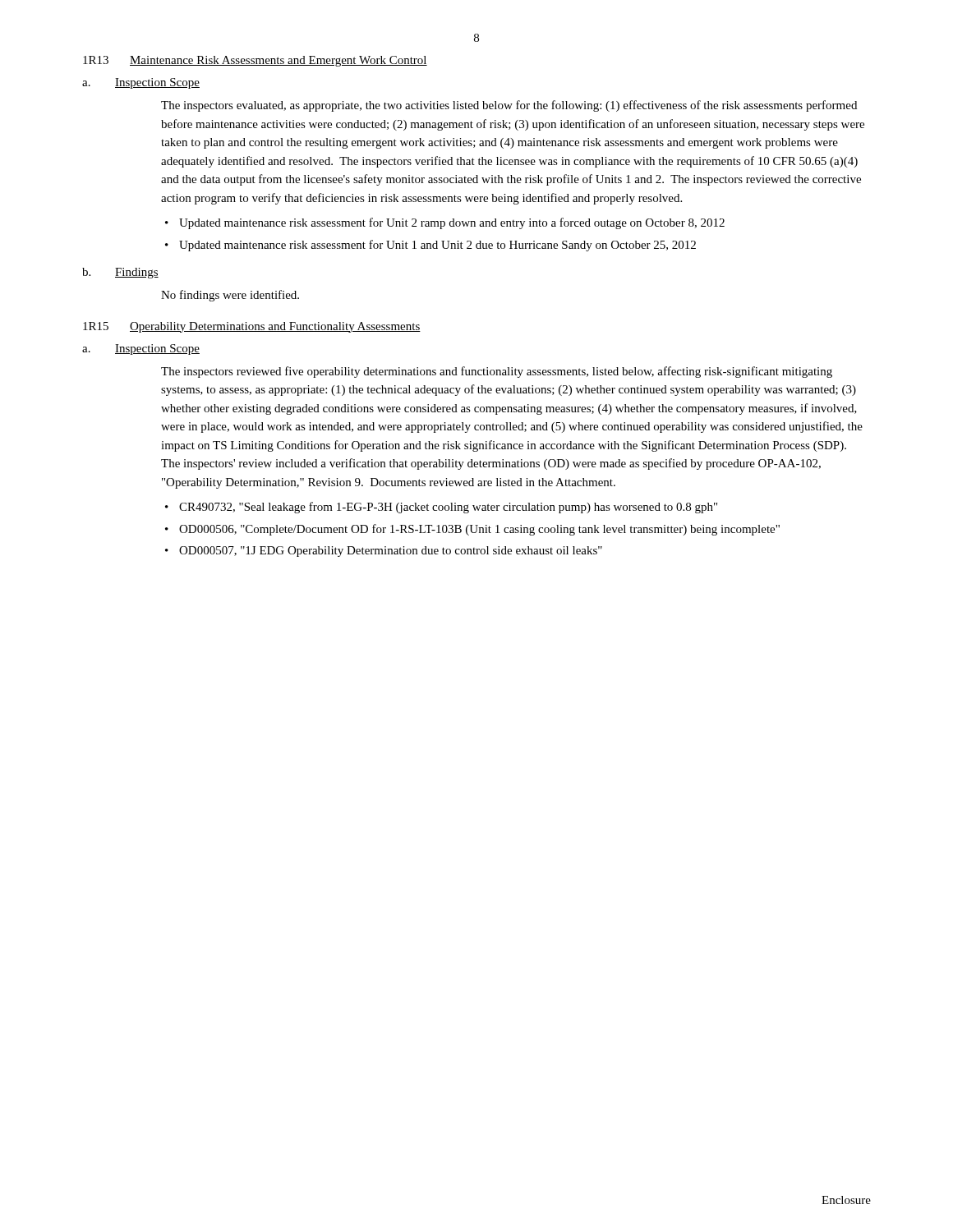The height and width of the screenshot is (1232, 953).
Task: Find the block on this page that starts "The inspectors evaluated,"
Action: pyautogui.click(x=513, y=151)
